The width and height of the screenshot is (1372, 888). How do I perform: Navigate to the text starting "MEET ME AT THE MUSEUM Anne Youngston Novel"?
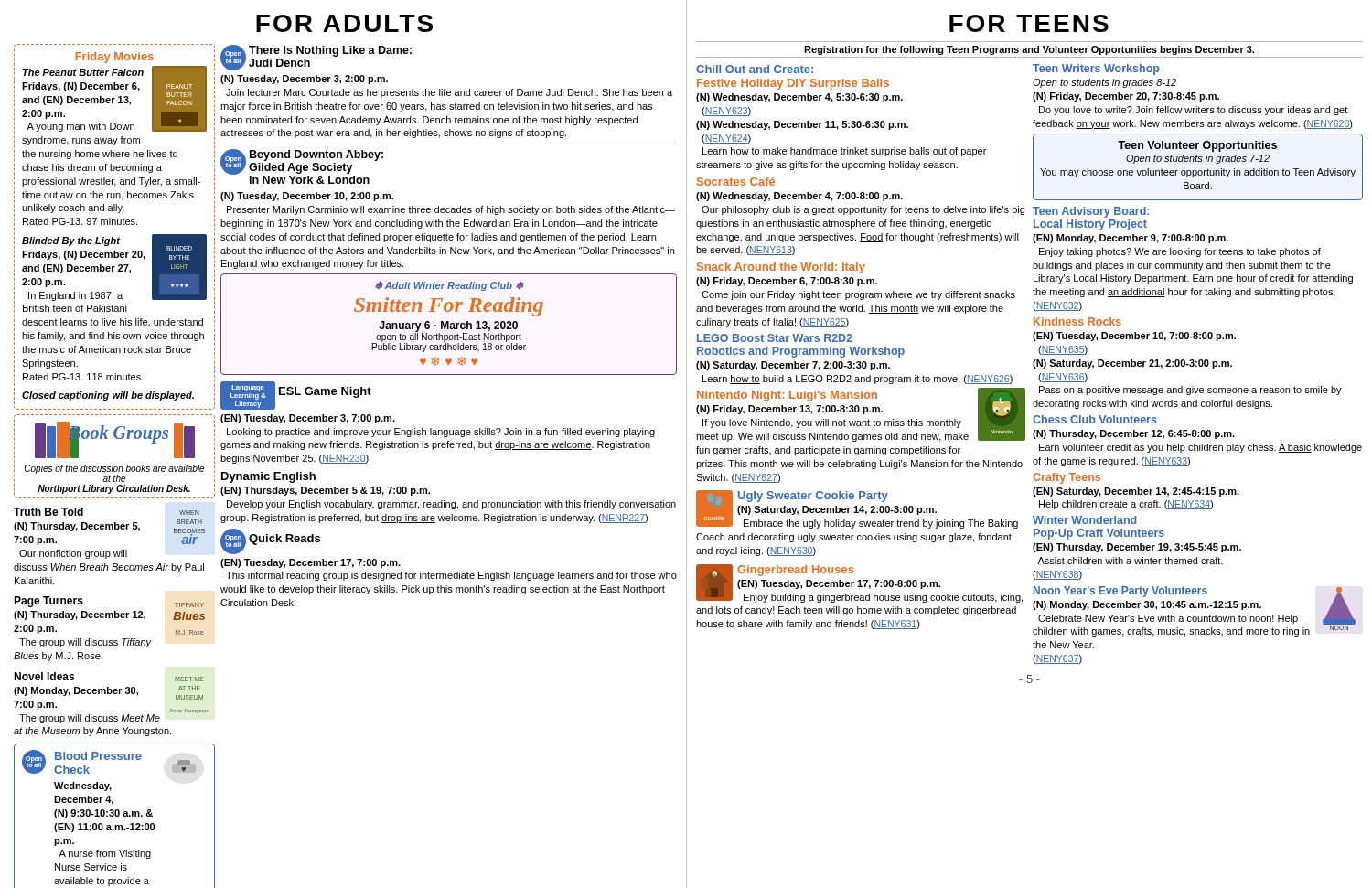point(114,703)
